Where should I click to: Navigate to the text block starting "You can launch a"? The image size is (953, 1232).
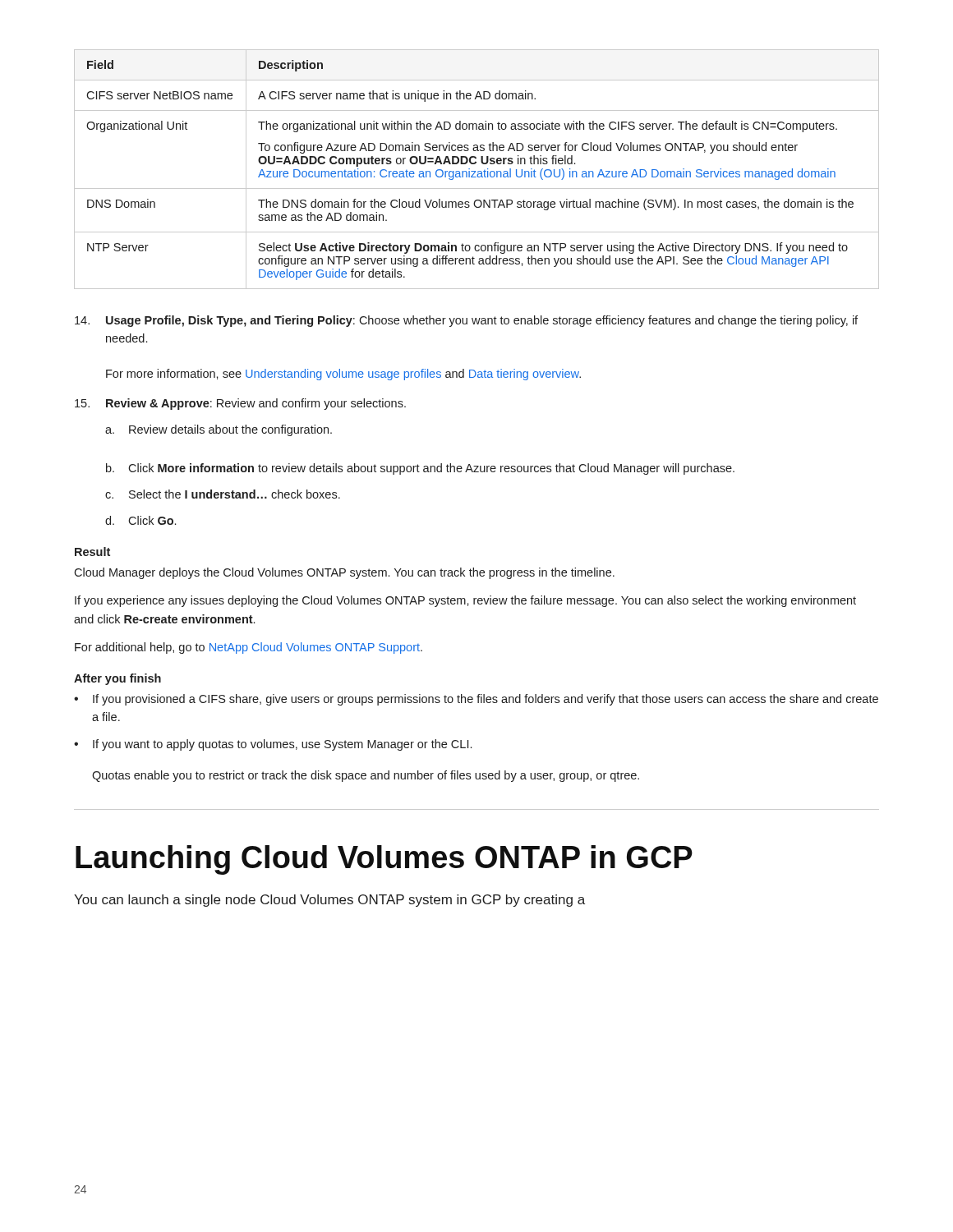pos(476,900)
